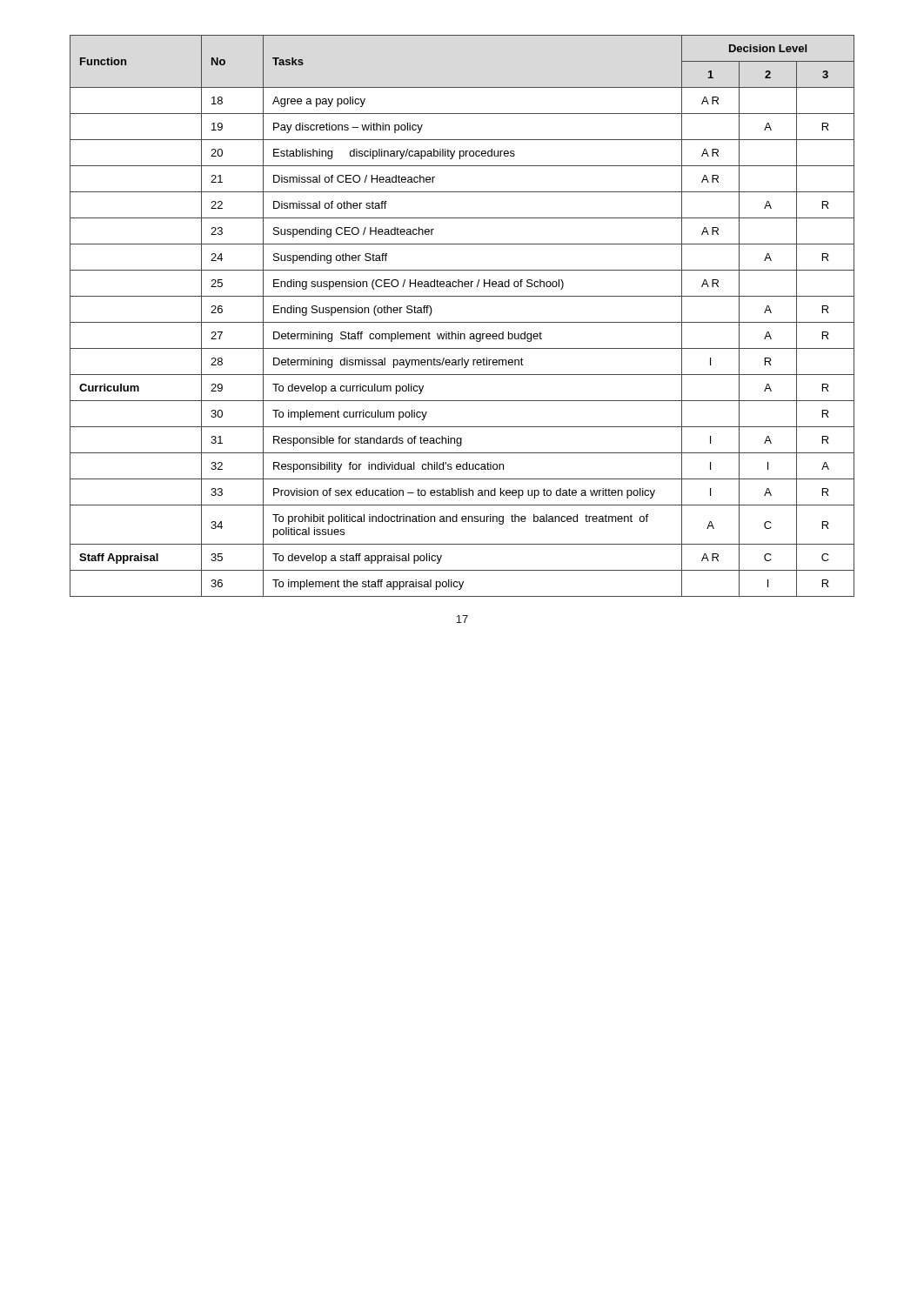Locate the table with the text "Ending suspension (CEO /"
The image size is (924, 1305).
[462, 316]
